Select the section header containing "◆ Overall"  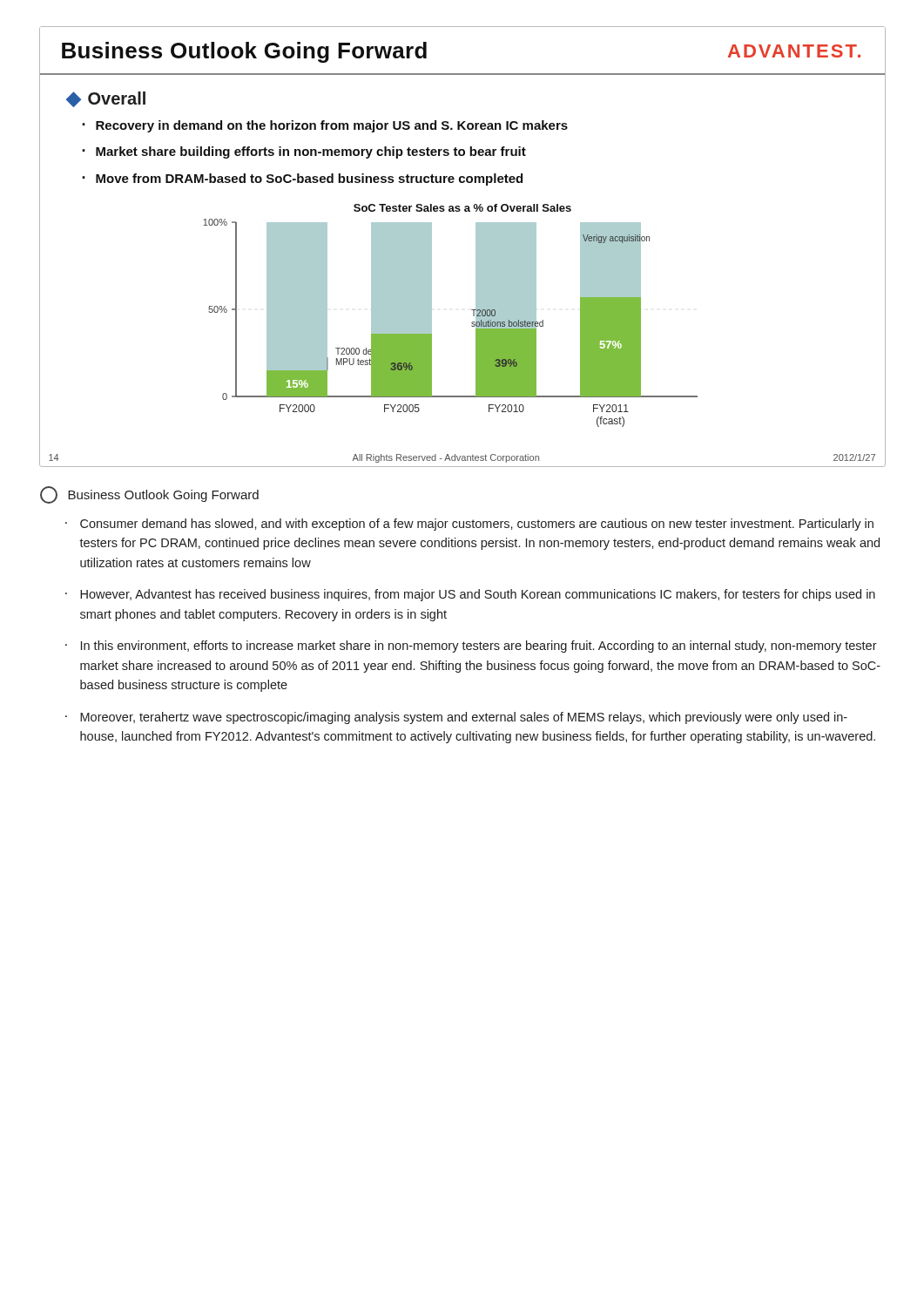coord(106,98)
